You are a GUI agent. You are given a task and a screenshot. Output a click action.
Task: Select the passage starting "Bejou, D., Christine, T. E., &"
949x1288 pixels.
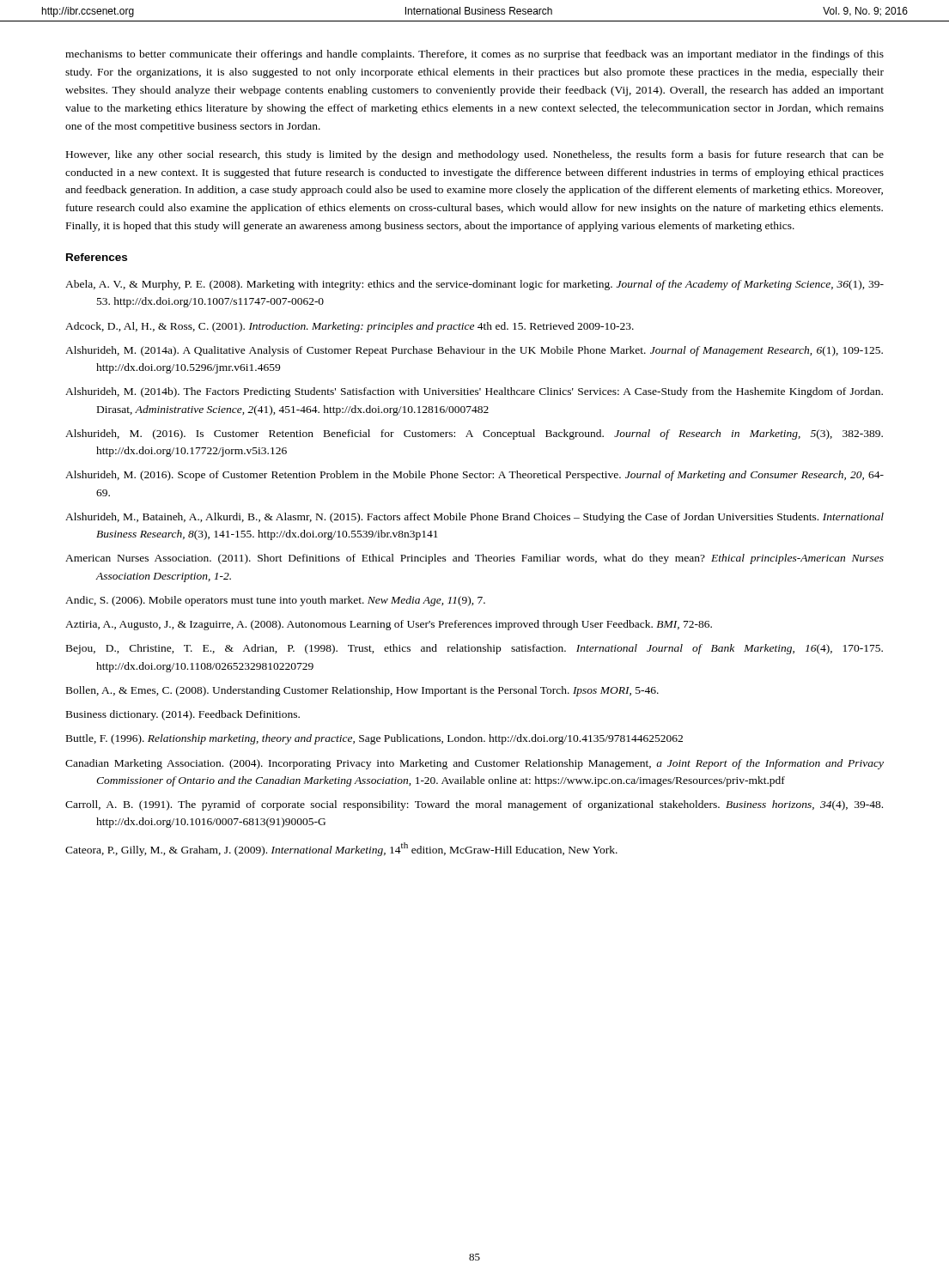click(x=474, y=657)
